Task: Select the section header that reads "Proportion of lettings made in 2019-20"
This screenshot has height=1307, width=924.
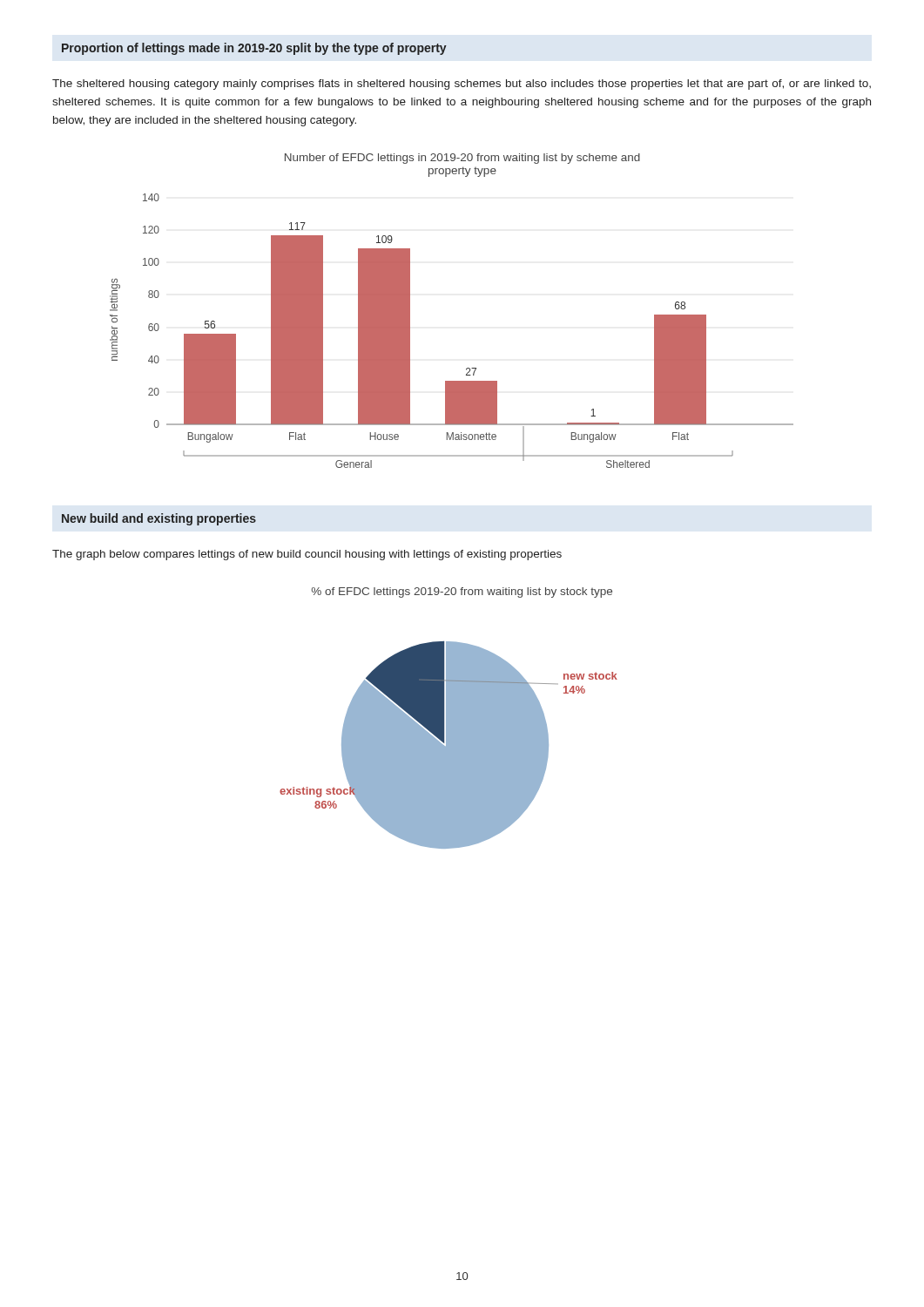Action: tap(254, 48)
